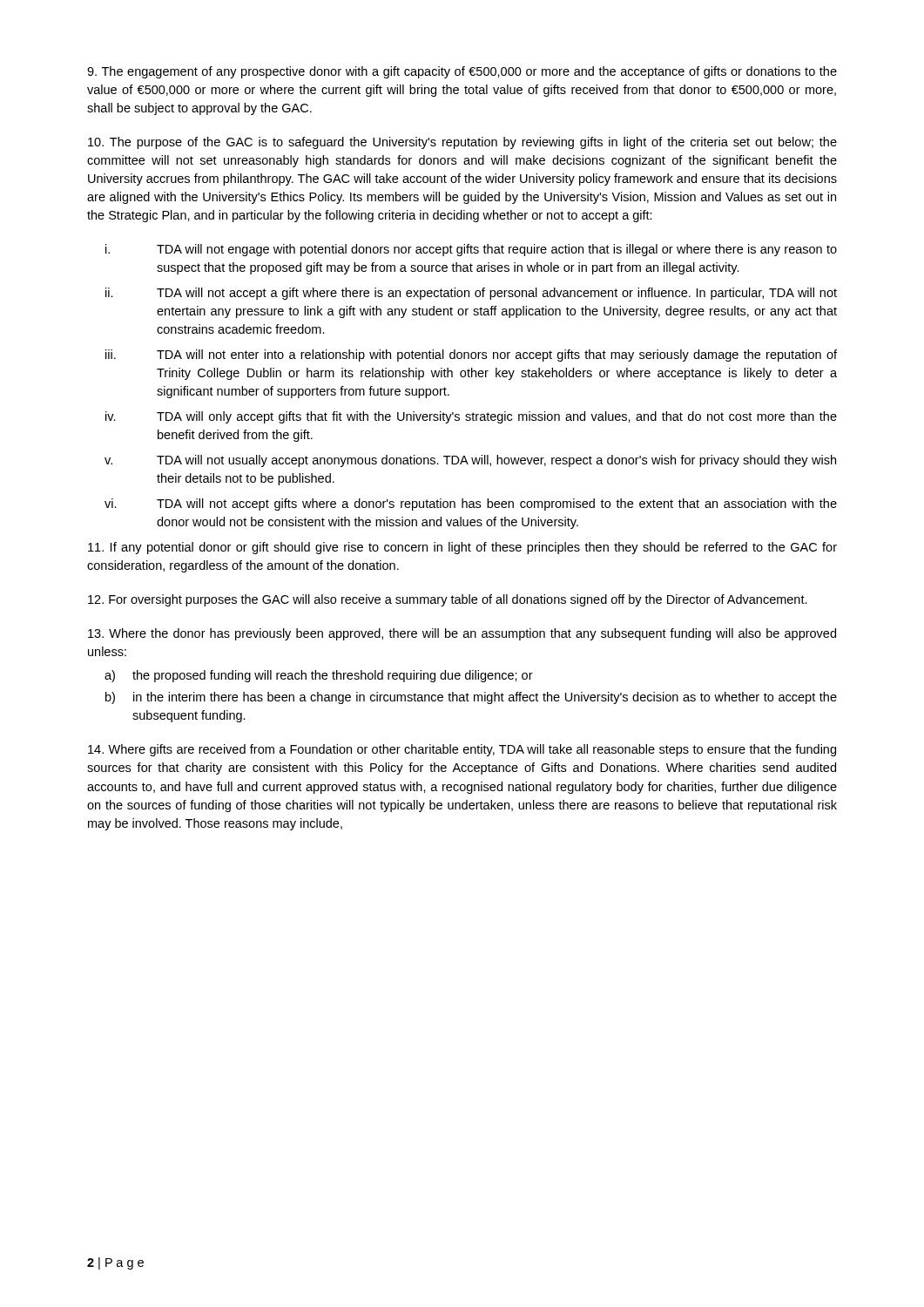Point to the passage starting "v. TDA will not usually"

462,470
